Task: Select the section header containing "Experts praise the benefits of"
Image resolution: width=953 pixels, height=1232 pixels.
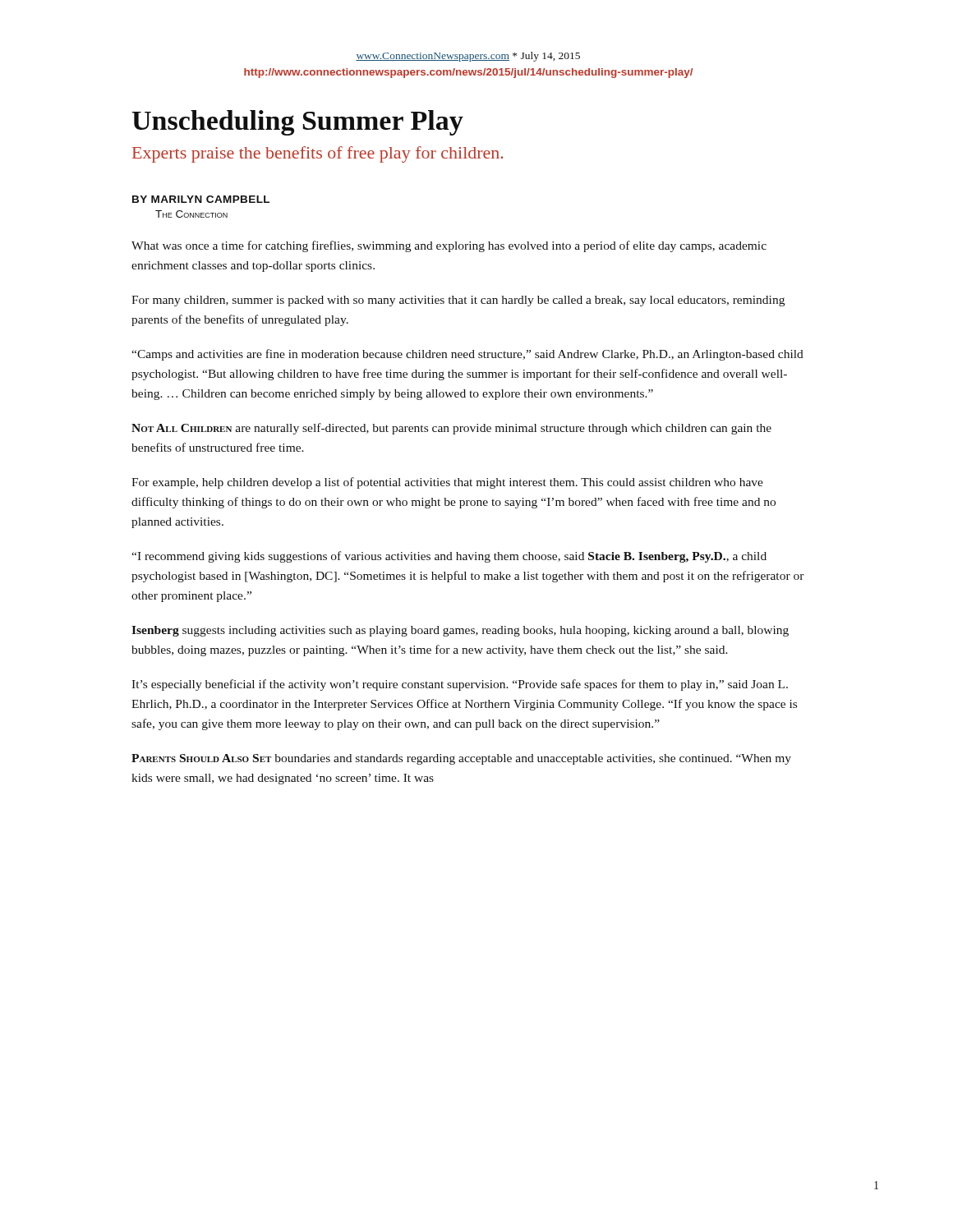Action: [468, 153]
